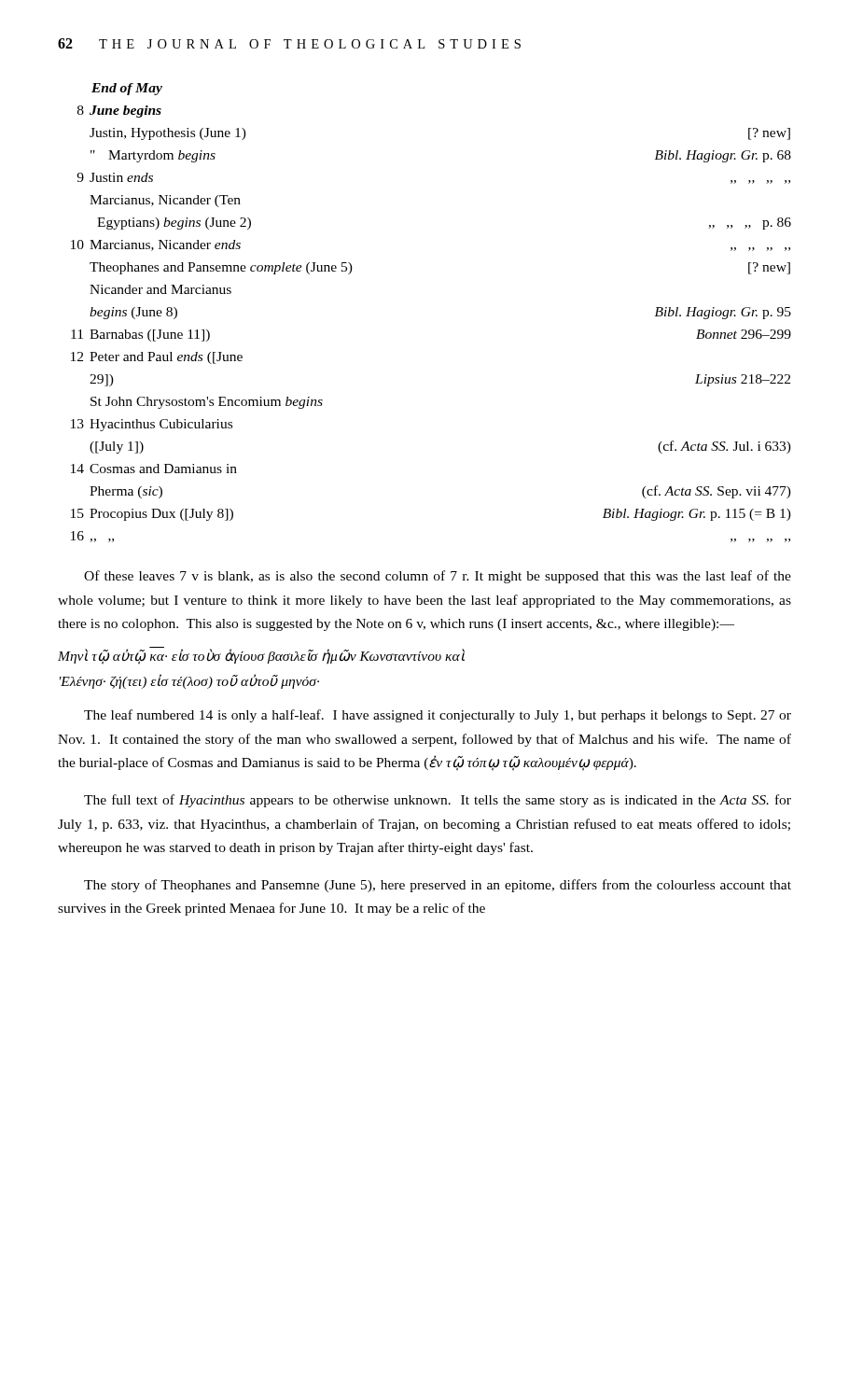849x1400 pixels.
Task: Click on the passage starting "End of May"
Action: click(x=127, y=87)
